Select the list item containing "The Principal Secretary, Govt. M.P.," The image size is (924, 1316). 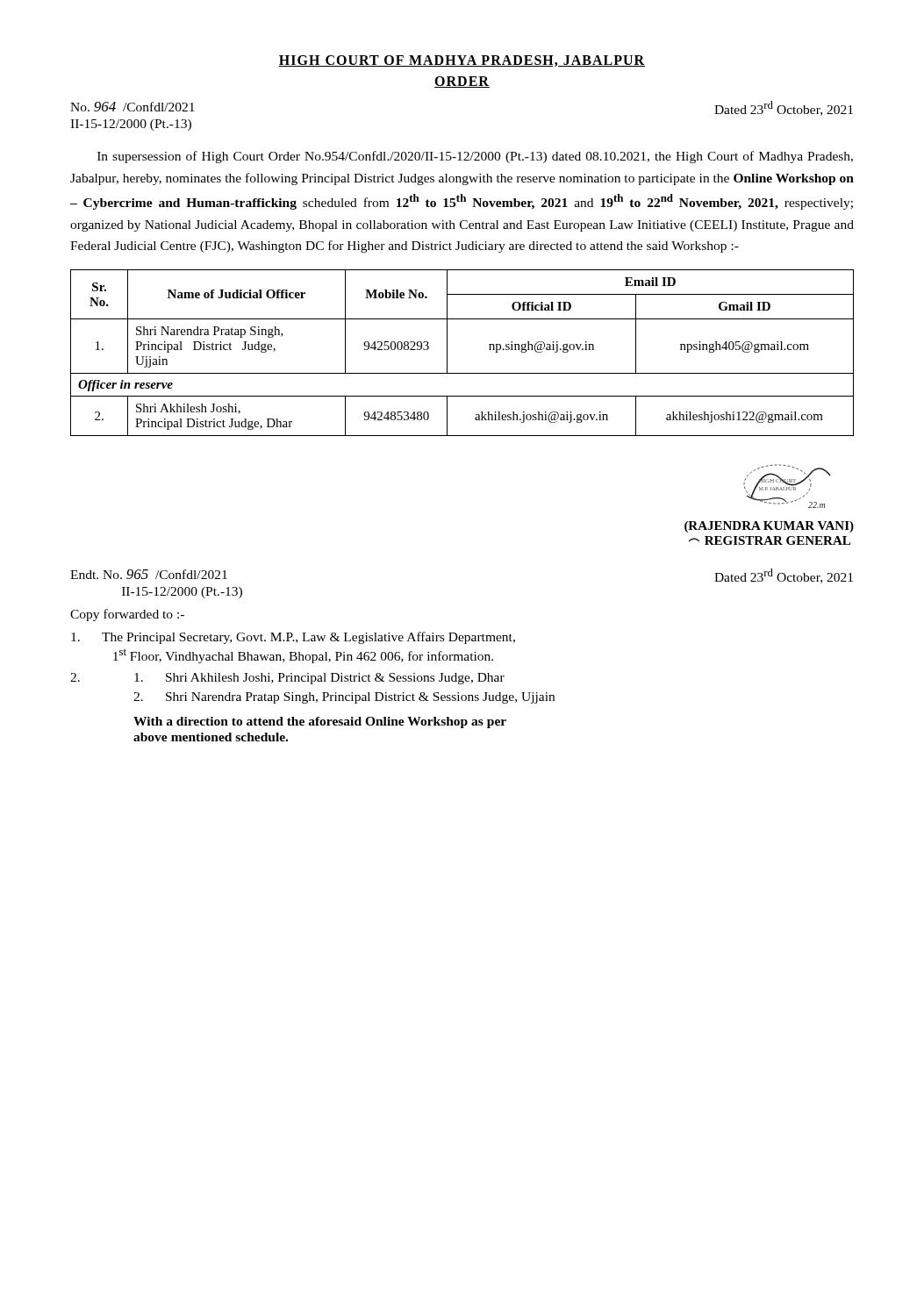pos(293,647)
